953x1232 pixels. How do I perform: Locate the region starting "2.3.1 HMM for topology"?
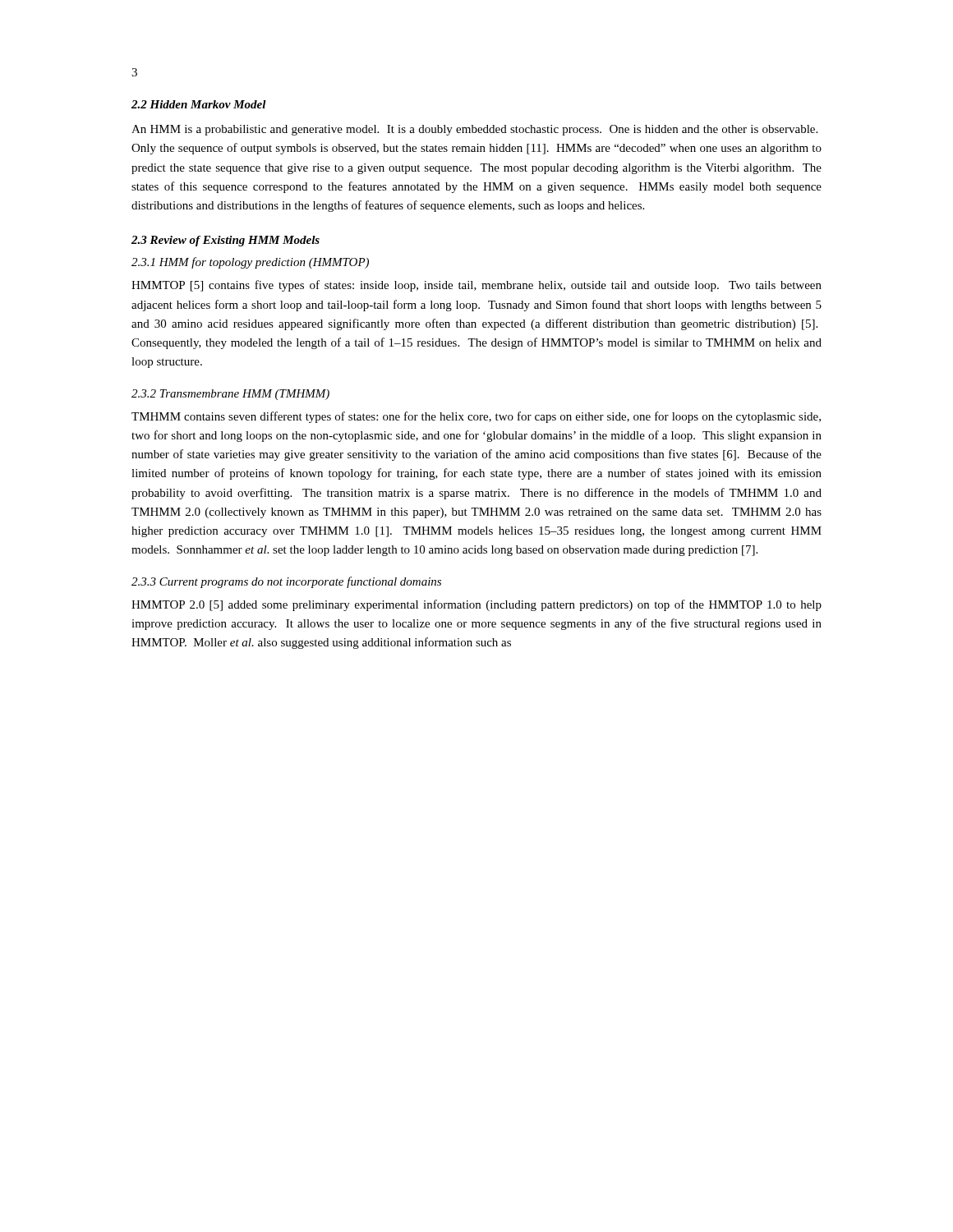250,262
